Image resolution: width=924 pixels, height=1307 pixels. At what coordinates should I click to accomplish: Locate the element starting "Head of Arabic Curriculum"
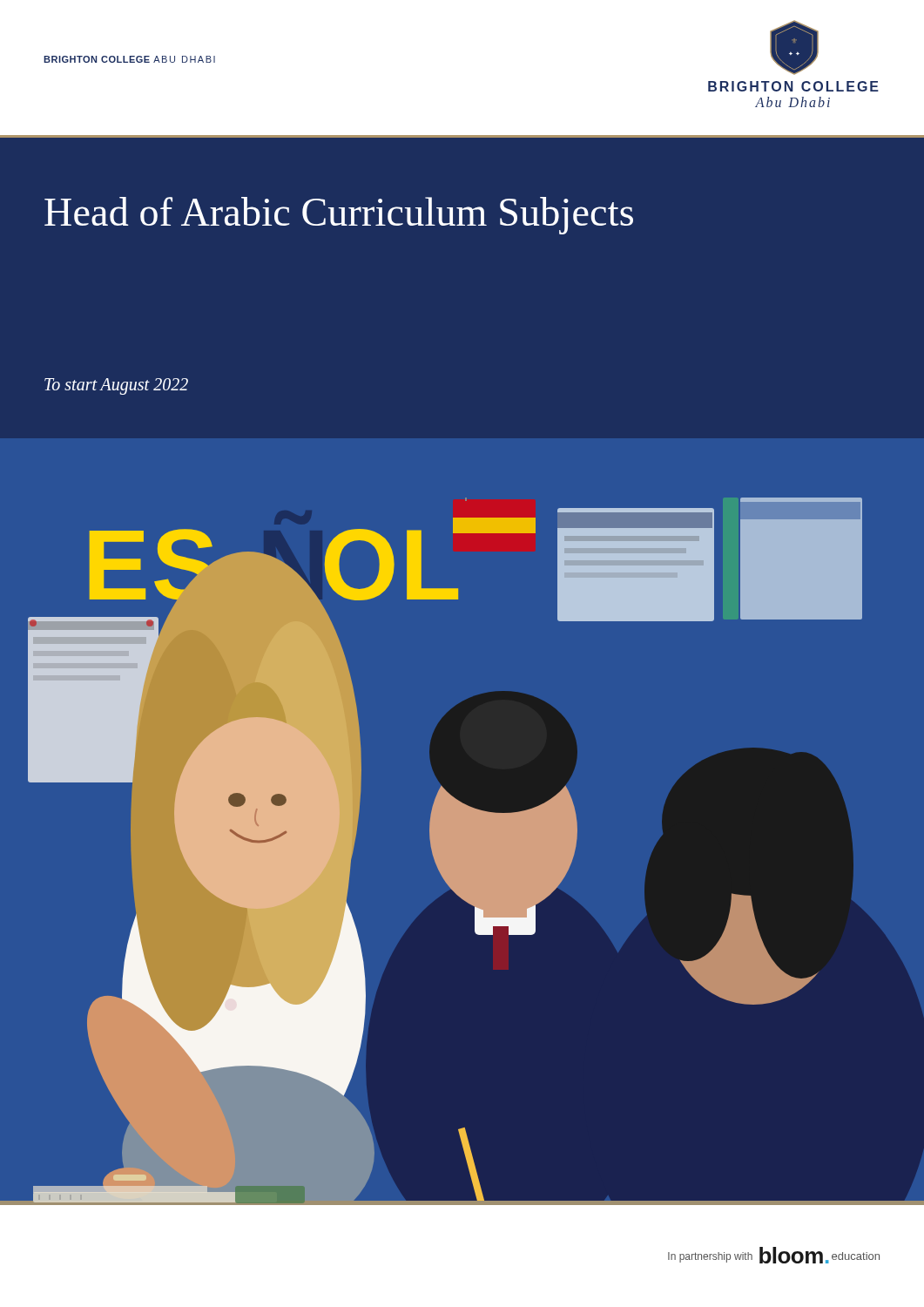point(339,212)
